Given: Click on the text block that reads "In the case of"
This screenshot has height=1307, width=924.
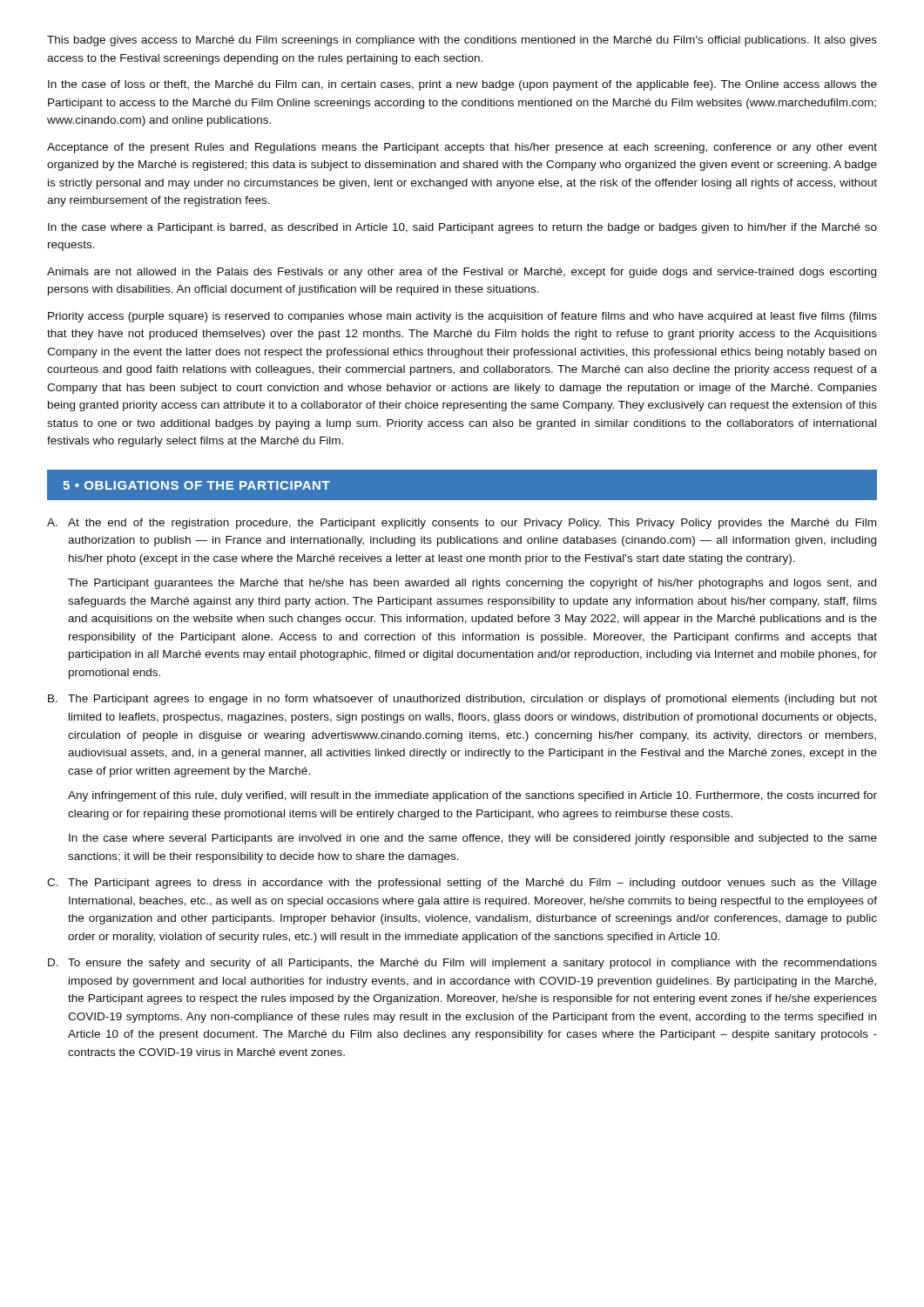Looking at the screenshot, I should 462,102.
